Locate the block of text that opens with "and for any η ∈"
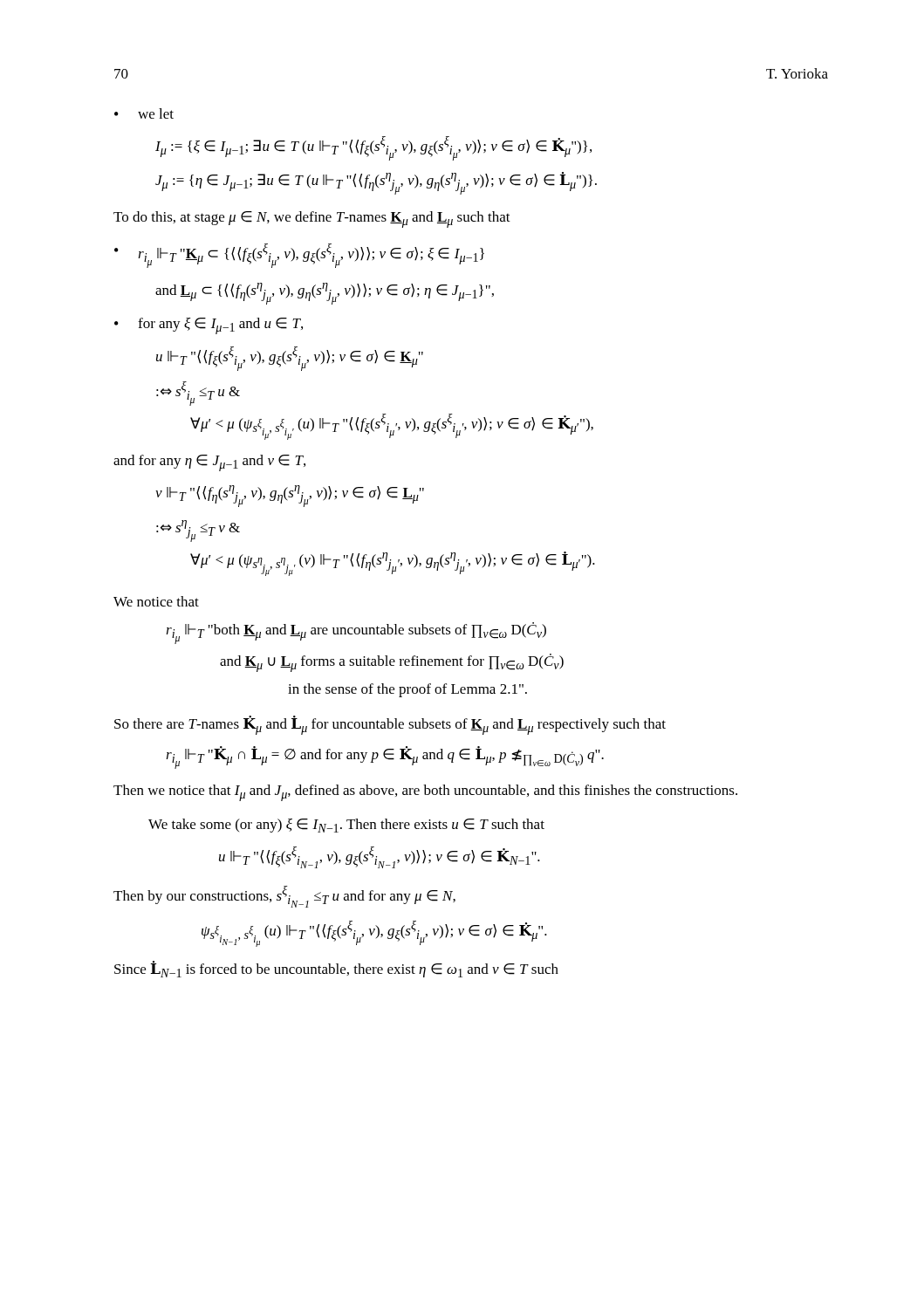Image resolution: width=924 pixels, height=1309 pixels. pos(210,462)
